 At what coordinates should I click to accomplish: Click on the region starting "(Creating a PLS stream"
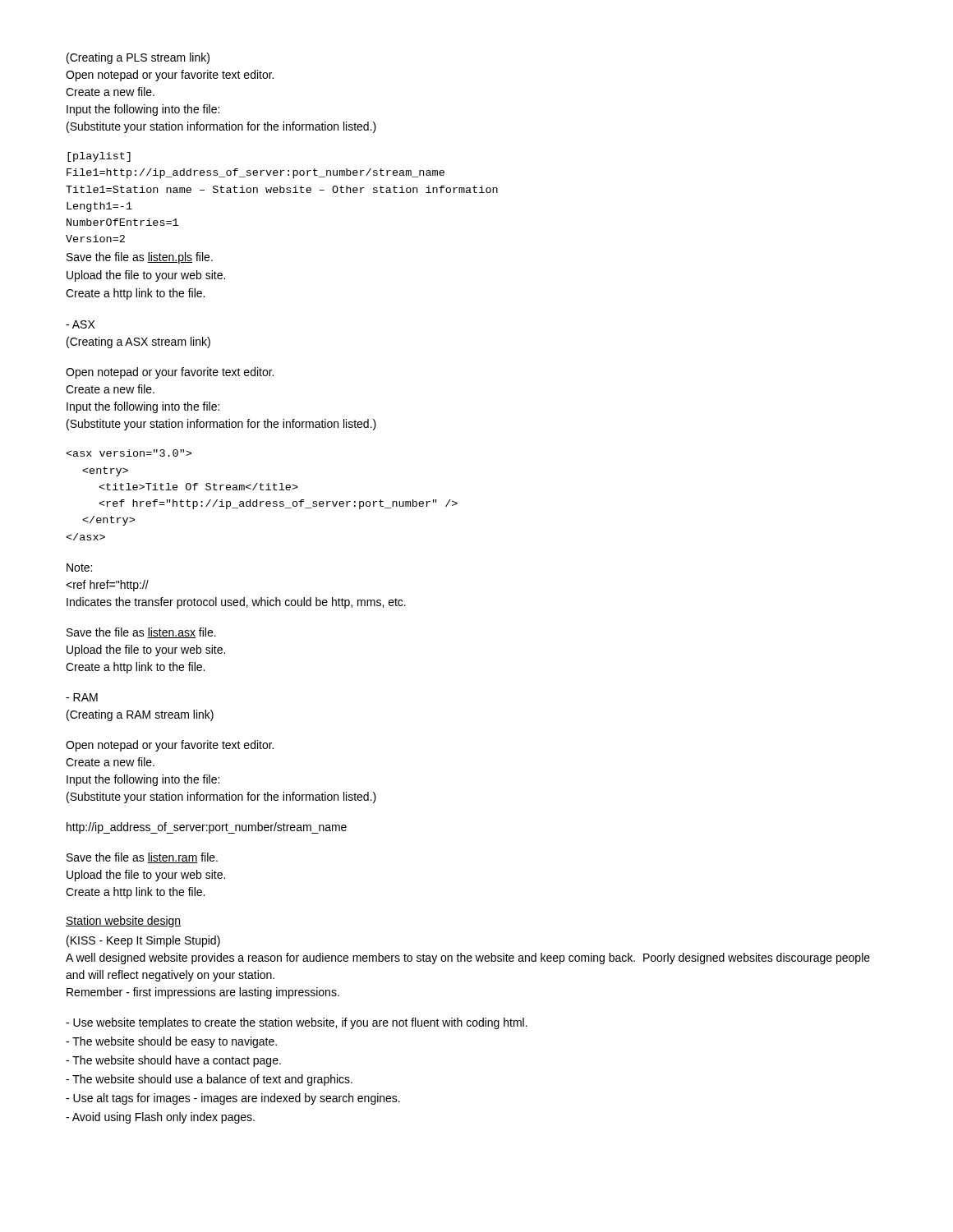pos(138,58)
